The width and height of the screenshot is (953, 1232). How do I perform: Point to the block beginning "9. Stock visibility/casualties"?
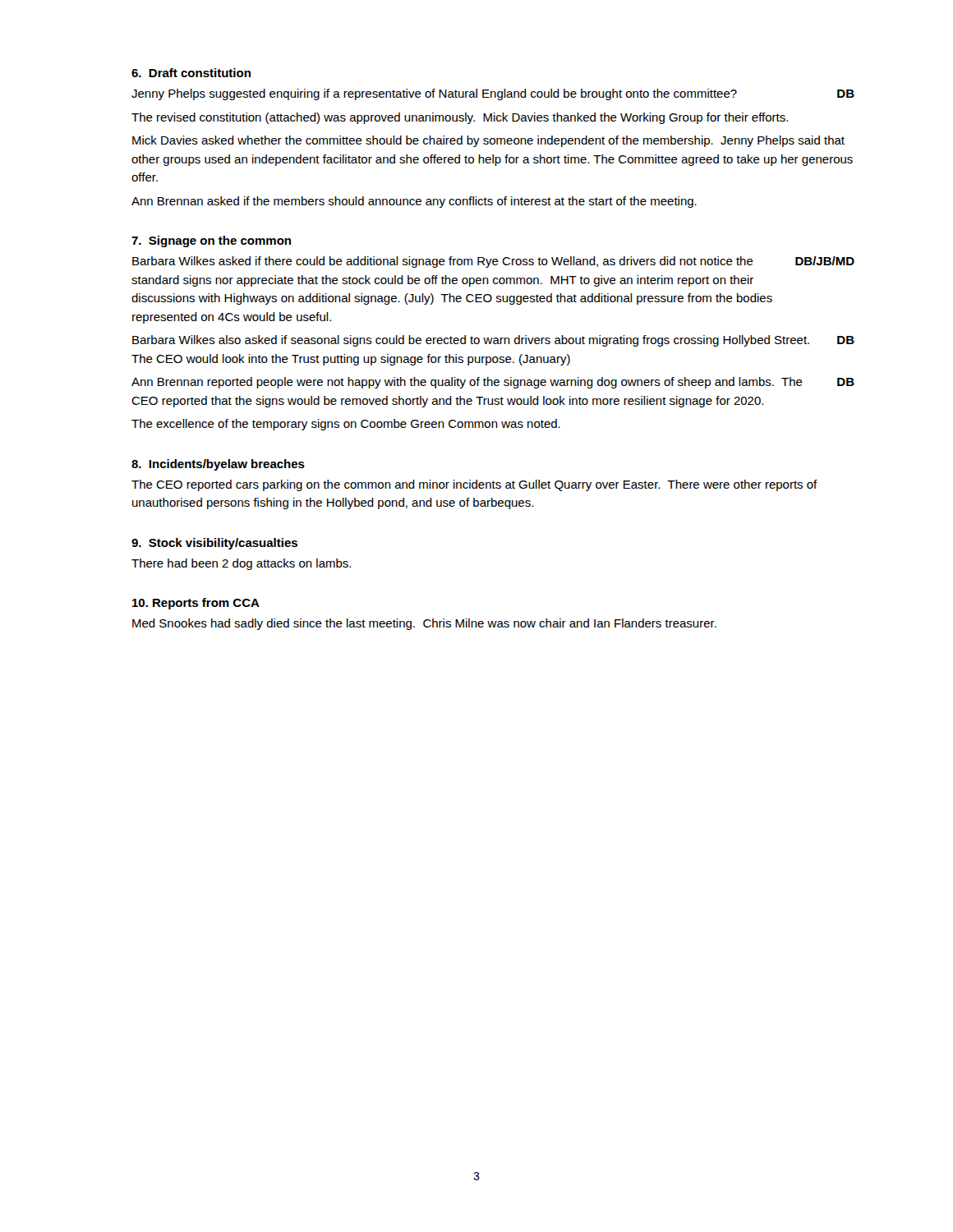[x=214, y=544]
